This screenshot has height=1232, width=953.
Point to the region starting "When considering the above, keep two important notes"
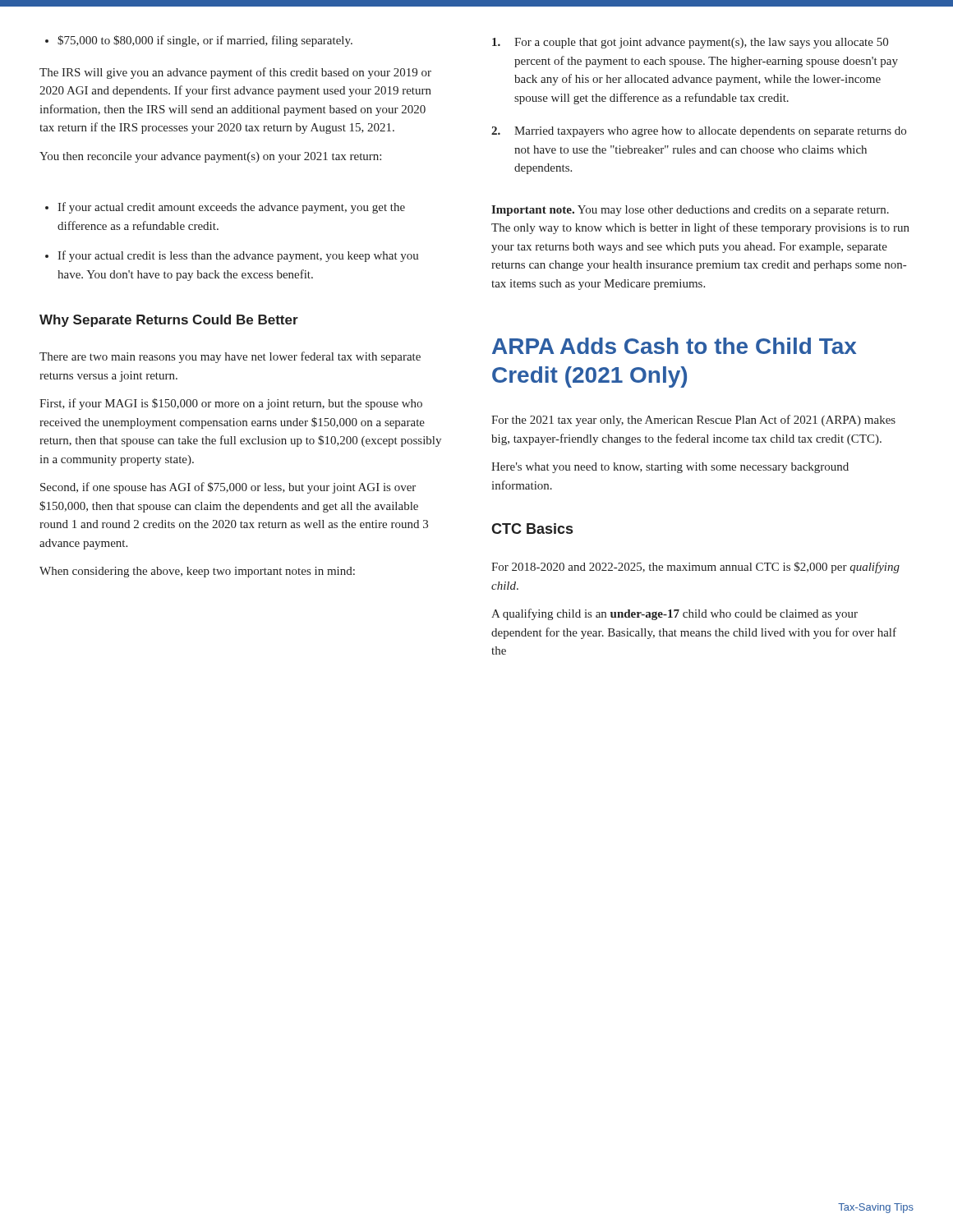click(241, 571)
